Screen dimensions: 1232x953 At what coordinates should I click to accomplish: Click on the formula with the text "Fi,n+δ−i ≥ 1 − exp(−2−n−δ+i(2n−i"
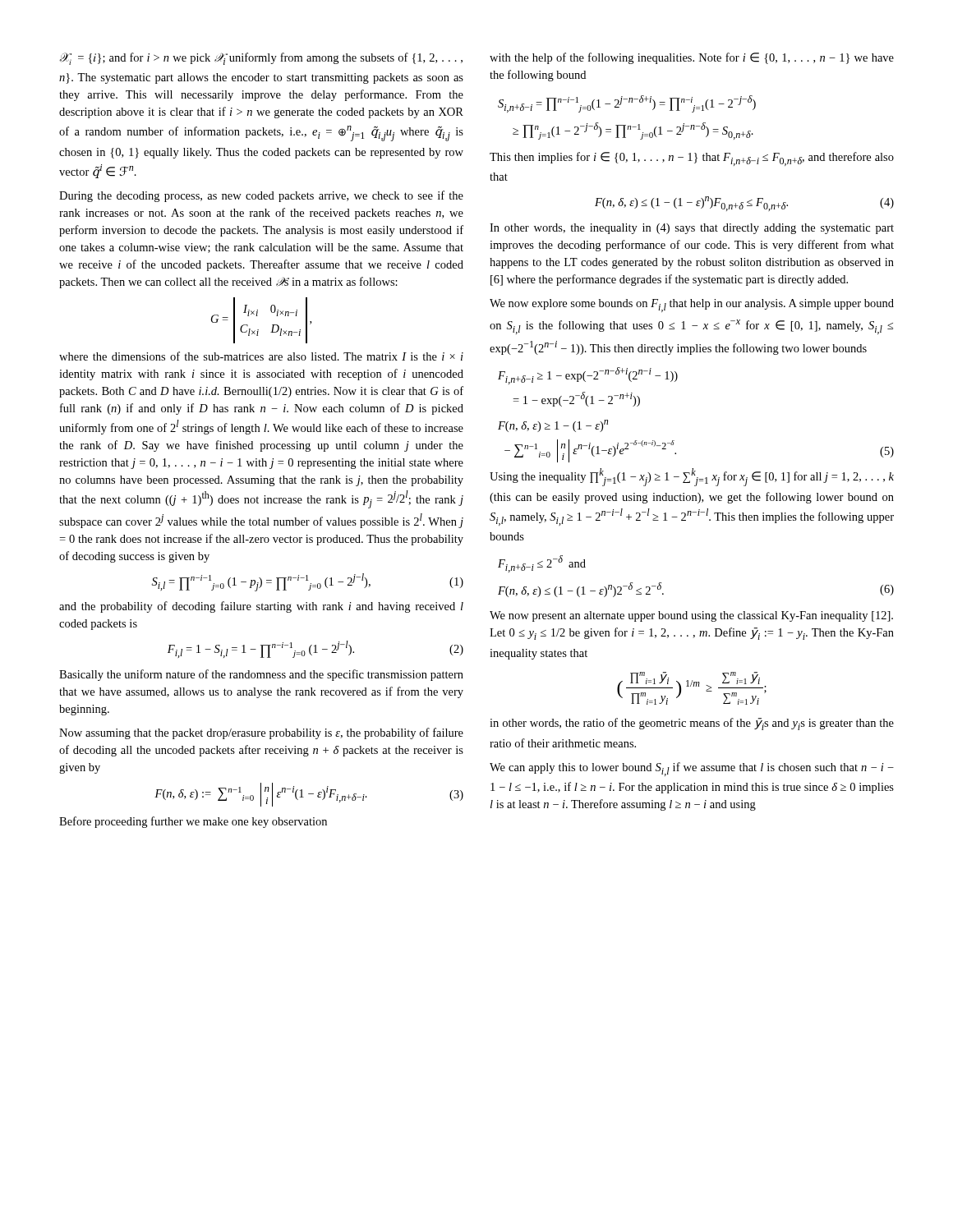[x=588, y=376]
